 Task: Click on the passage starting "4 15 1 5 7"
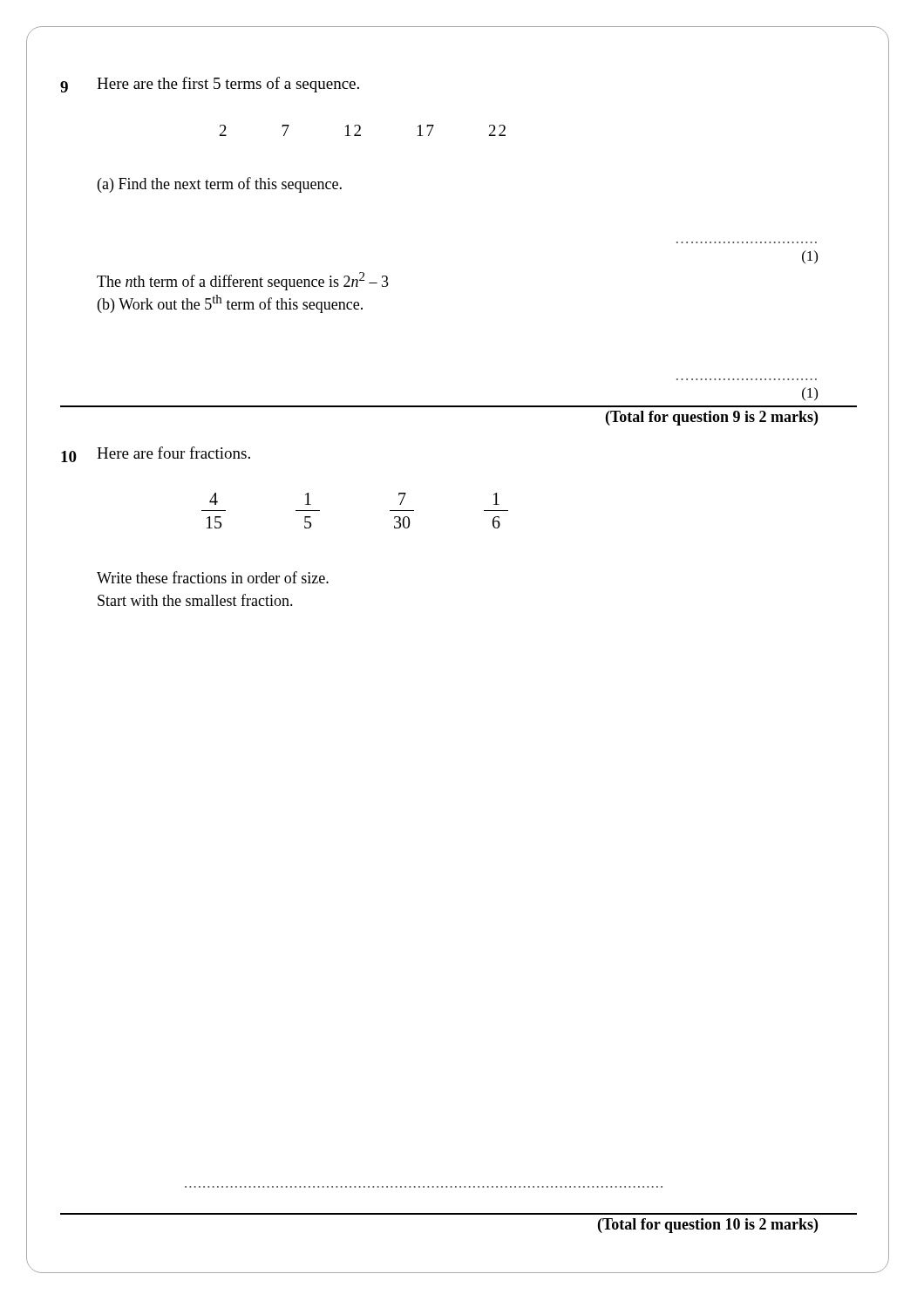pyautogui.click(x=213, y=497)
